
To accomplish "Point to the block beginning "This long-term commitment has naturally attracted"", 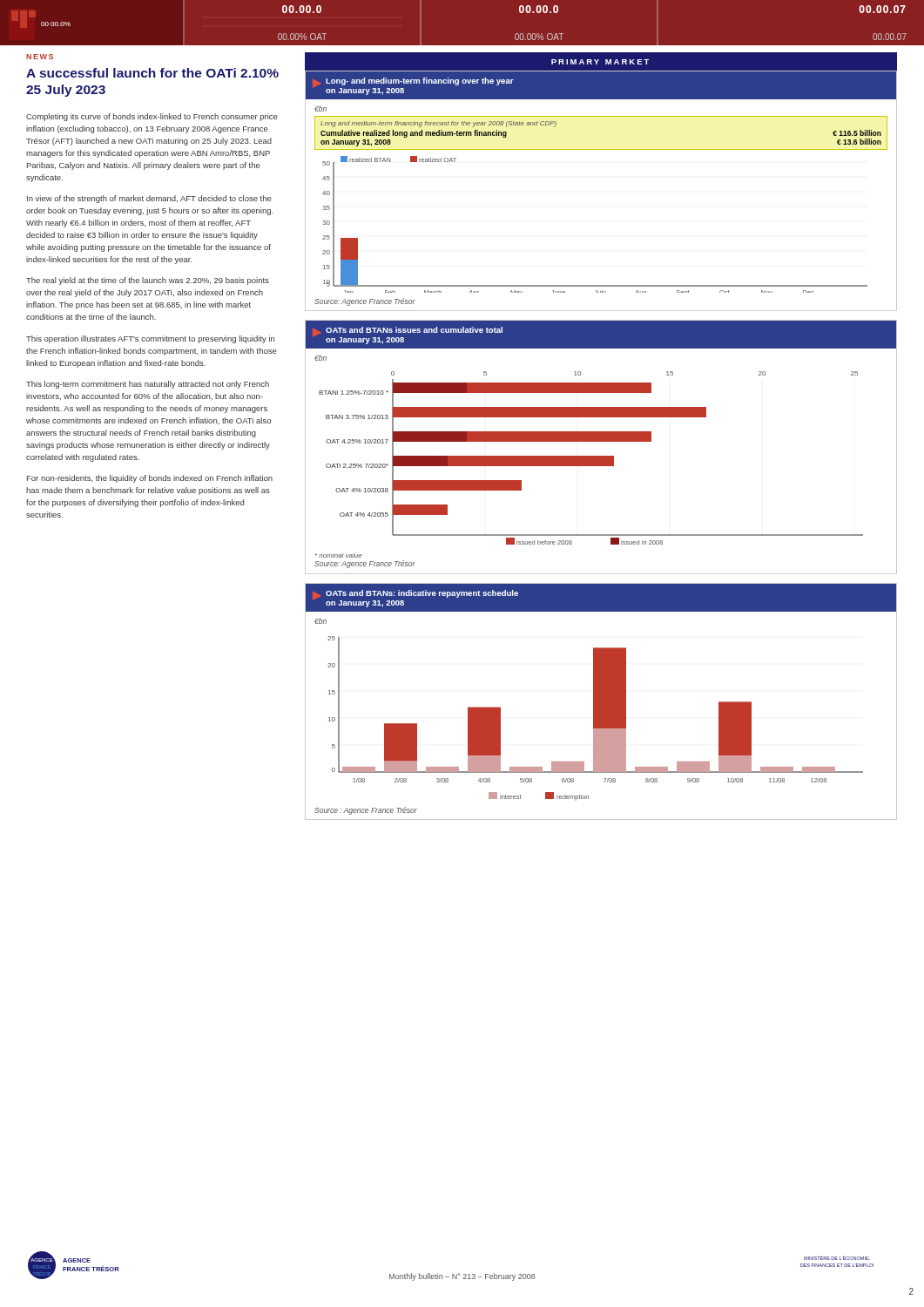I will pyautogui.click(x=149, y=420).
